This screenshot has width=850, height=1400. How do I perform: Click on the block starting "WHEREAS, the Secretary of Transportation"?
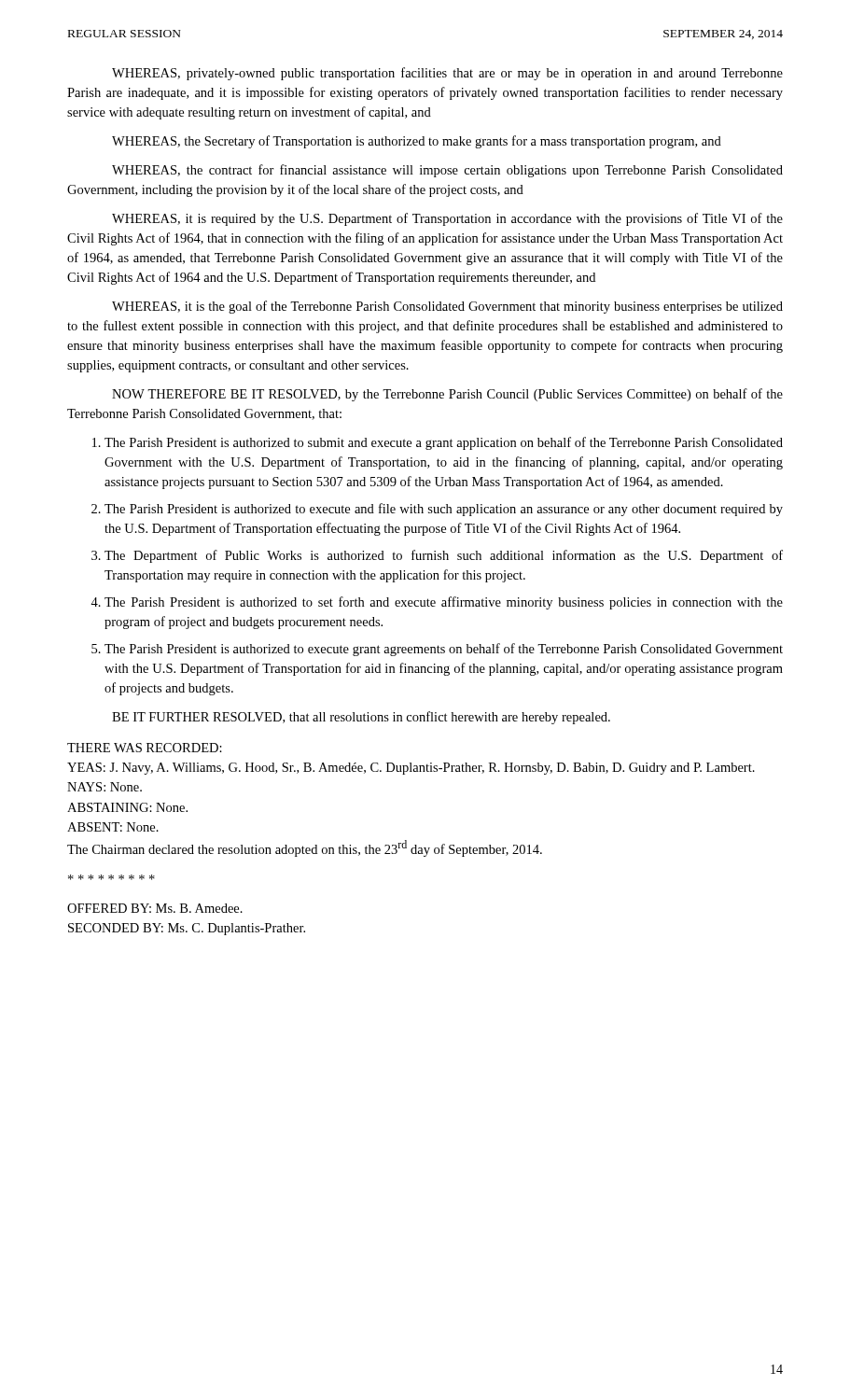coord(425,141)
